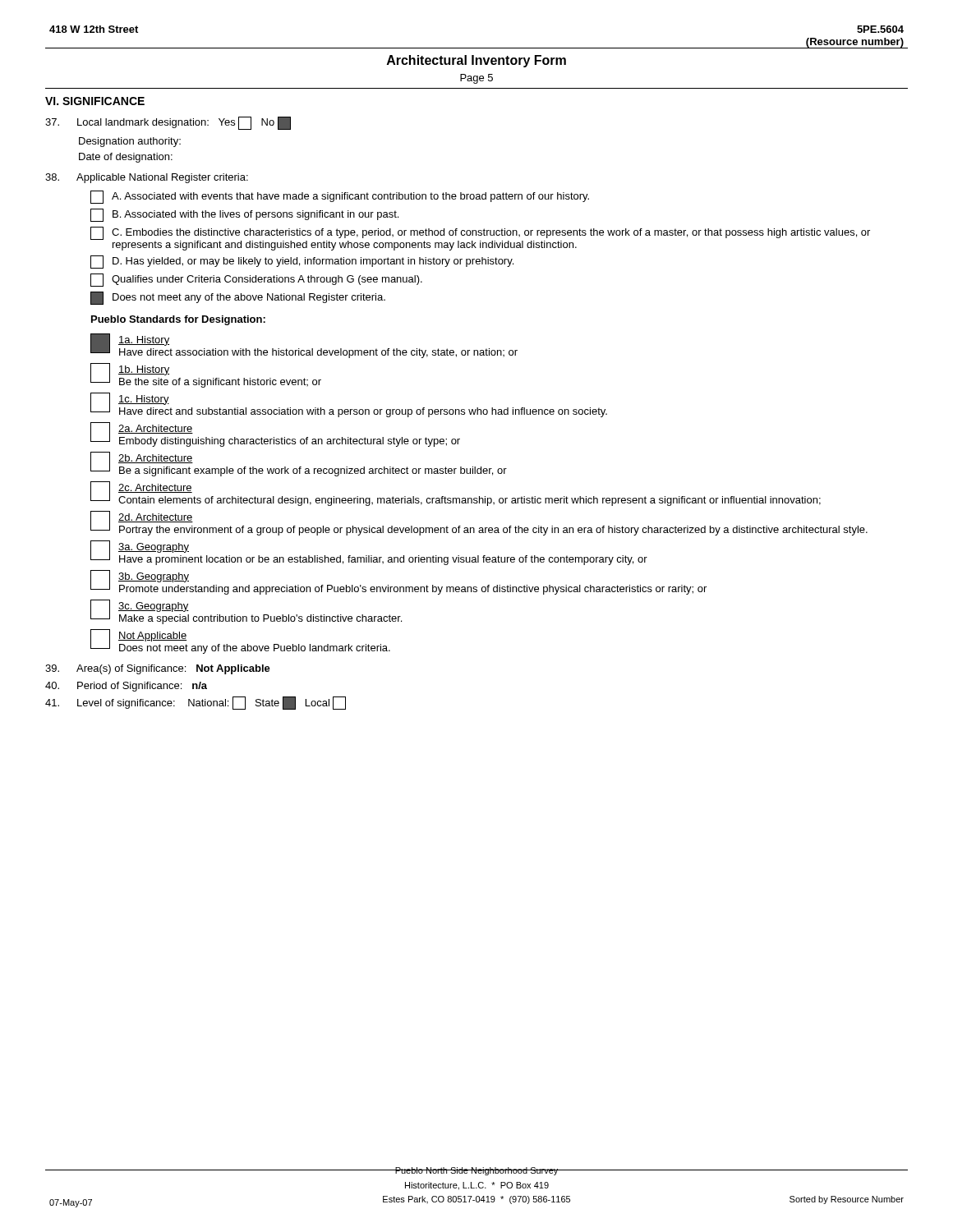Image resolution: width=953 pixels, height=1232 pixels.
Task: Click on the text block starting "Does not meet"
Action: pyautogui.click(x=238, y=297)
